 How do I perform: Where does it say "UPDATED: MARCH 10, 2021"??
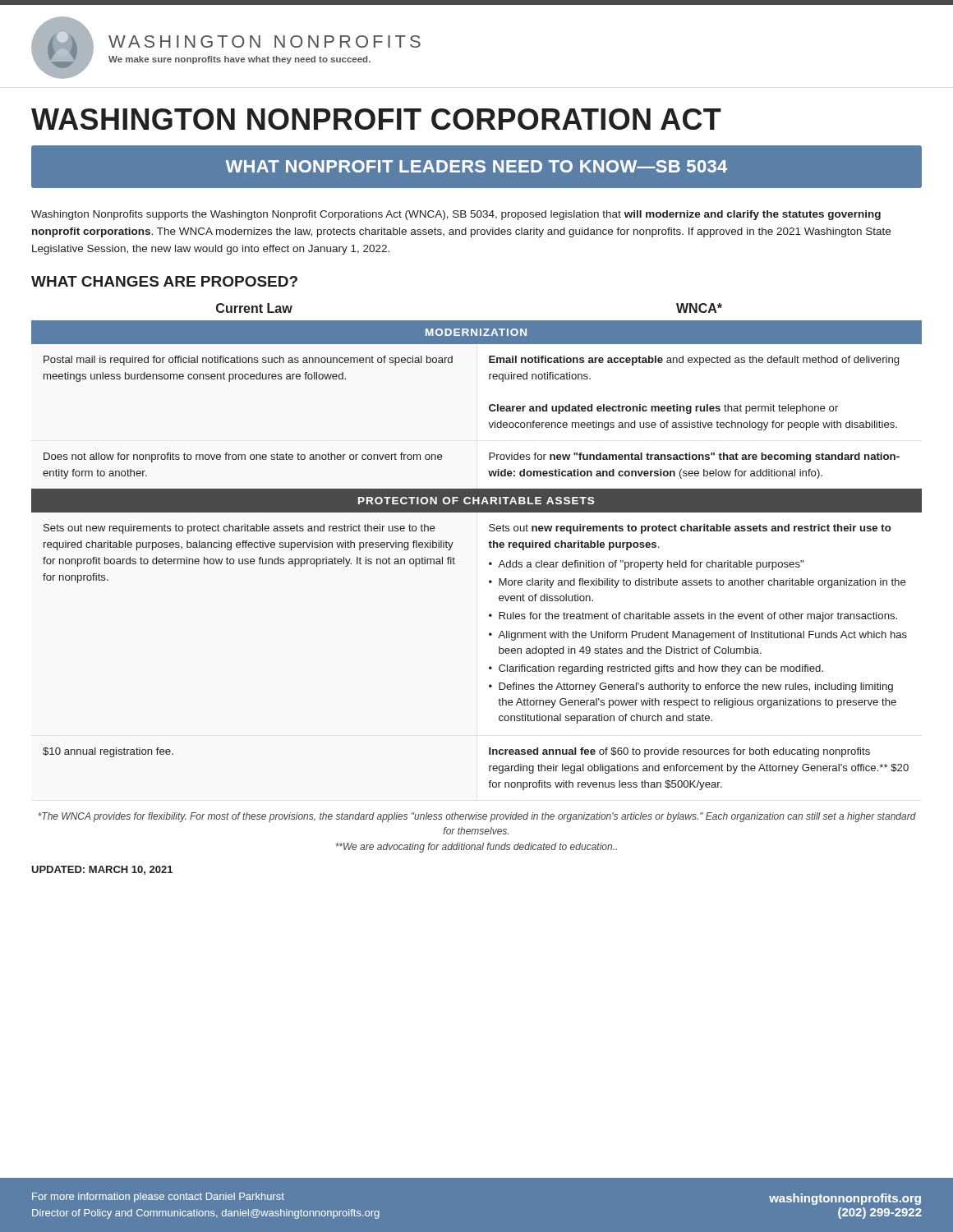click(x=102, y=869)
